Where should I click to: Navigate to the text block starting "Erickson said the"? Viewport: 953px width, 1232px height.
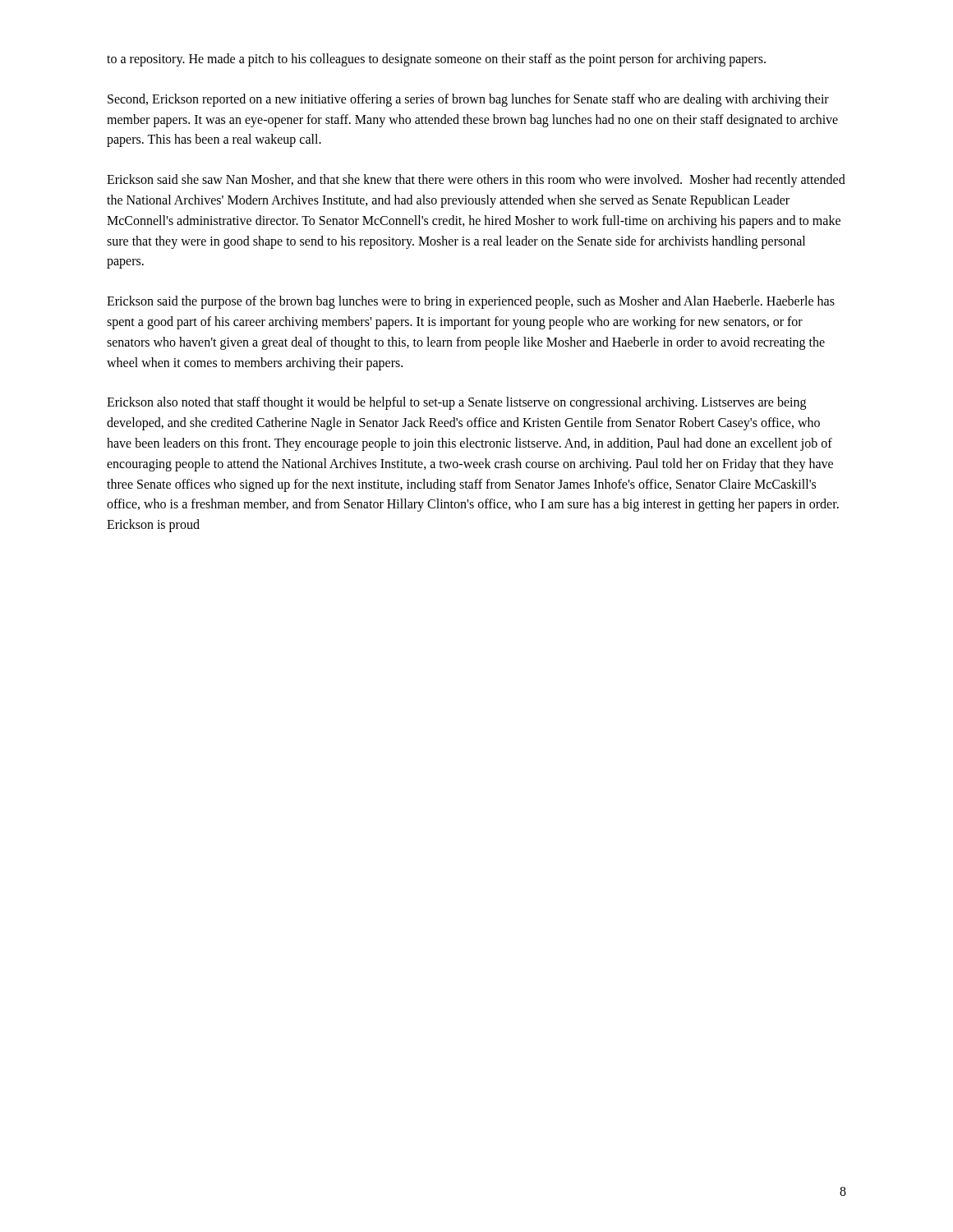click(471, 332)
